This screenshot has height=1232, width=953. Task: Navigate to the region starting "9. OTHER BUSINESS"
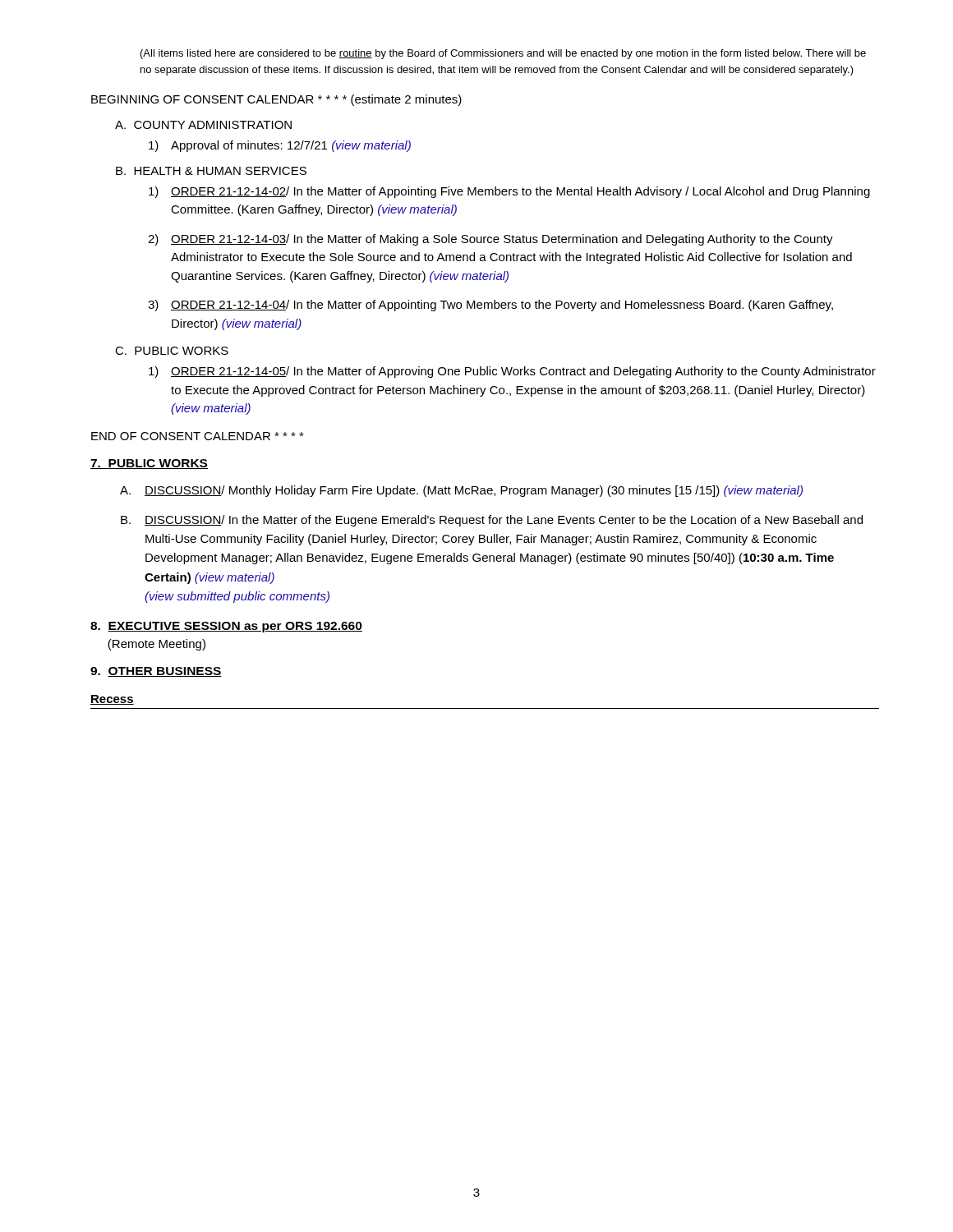156,671
